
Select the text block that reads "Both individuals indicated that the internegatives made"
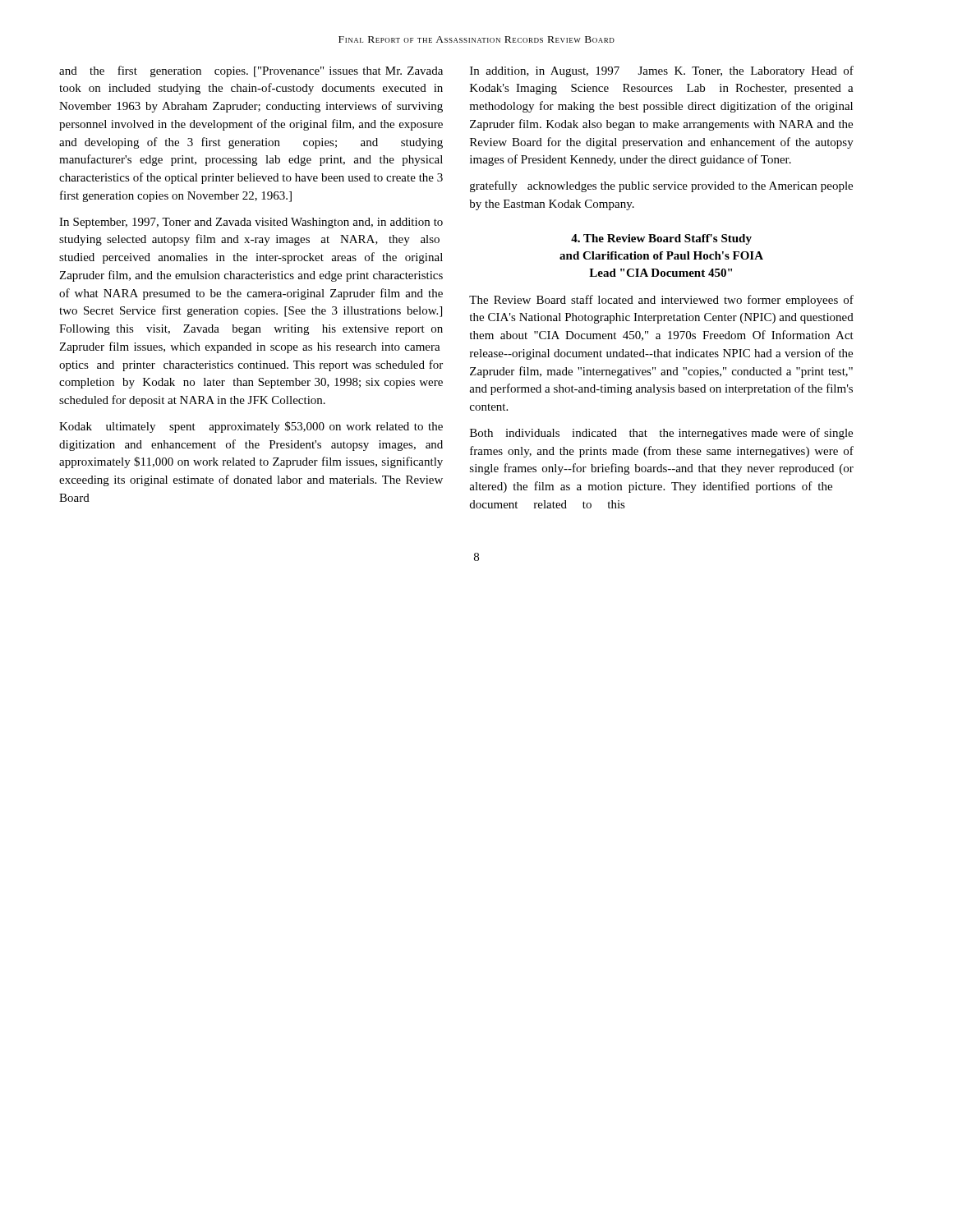pyautogui.click(x=661, y=468)
